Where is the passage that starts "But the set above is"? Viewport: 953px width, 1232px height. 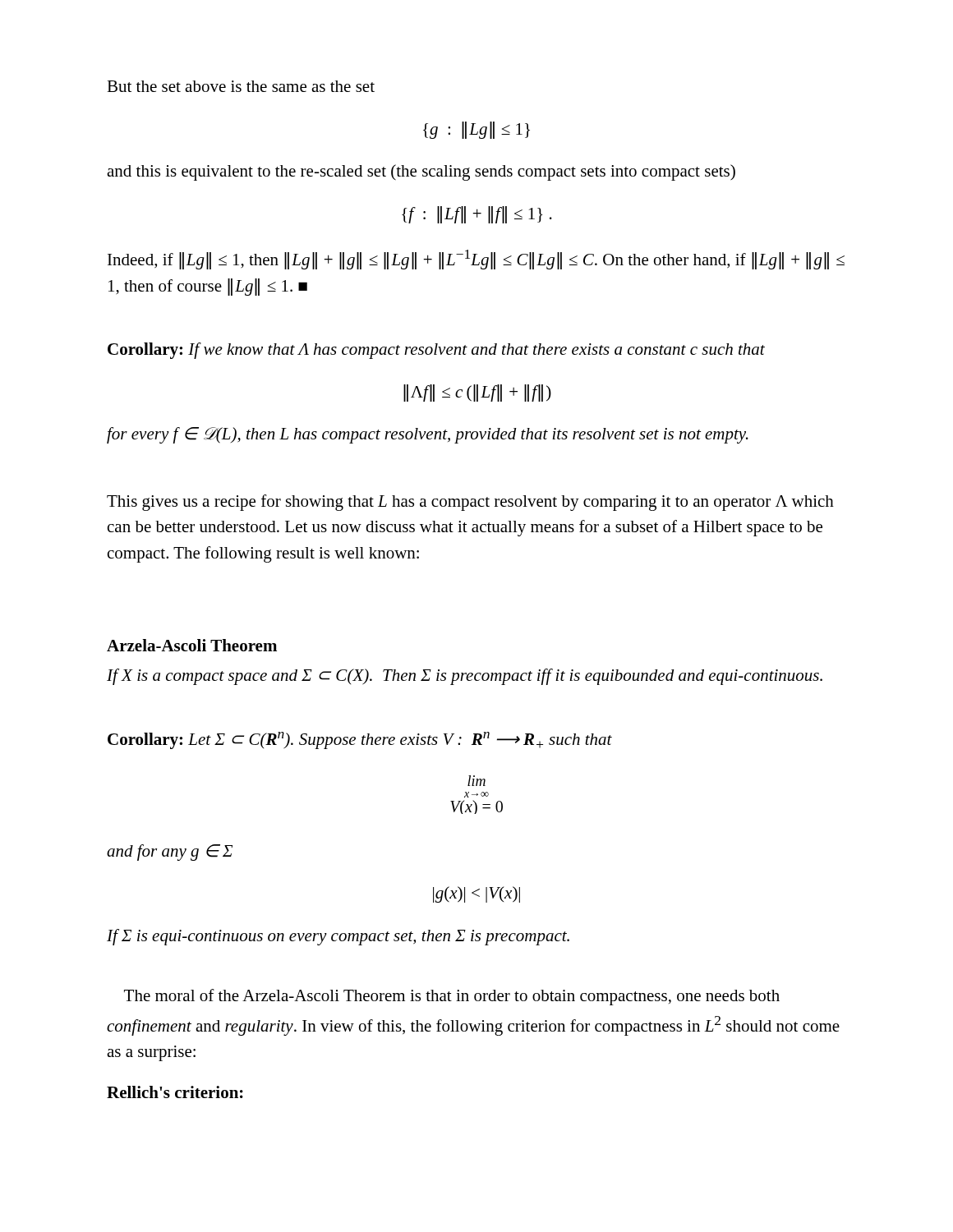(241, 86)
